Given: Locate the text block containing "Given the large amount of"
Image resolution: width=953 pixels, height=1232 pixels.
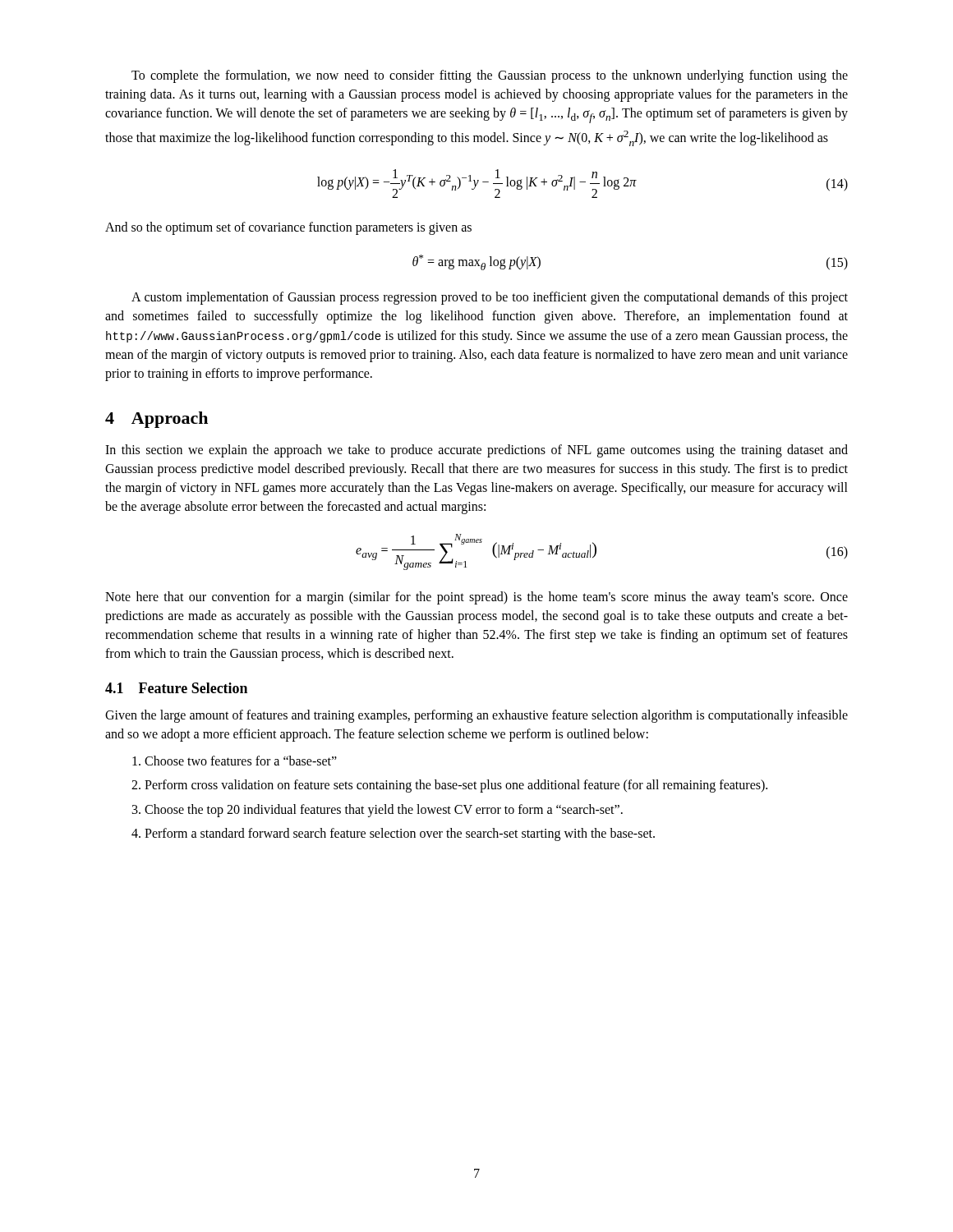Looking at the screenshot, I should (x=476, y=724).
